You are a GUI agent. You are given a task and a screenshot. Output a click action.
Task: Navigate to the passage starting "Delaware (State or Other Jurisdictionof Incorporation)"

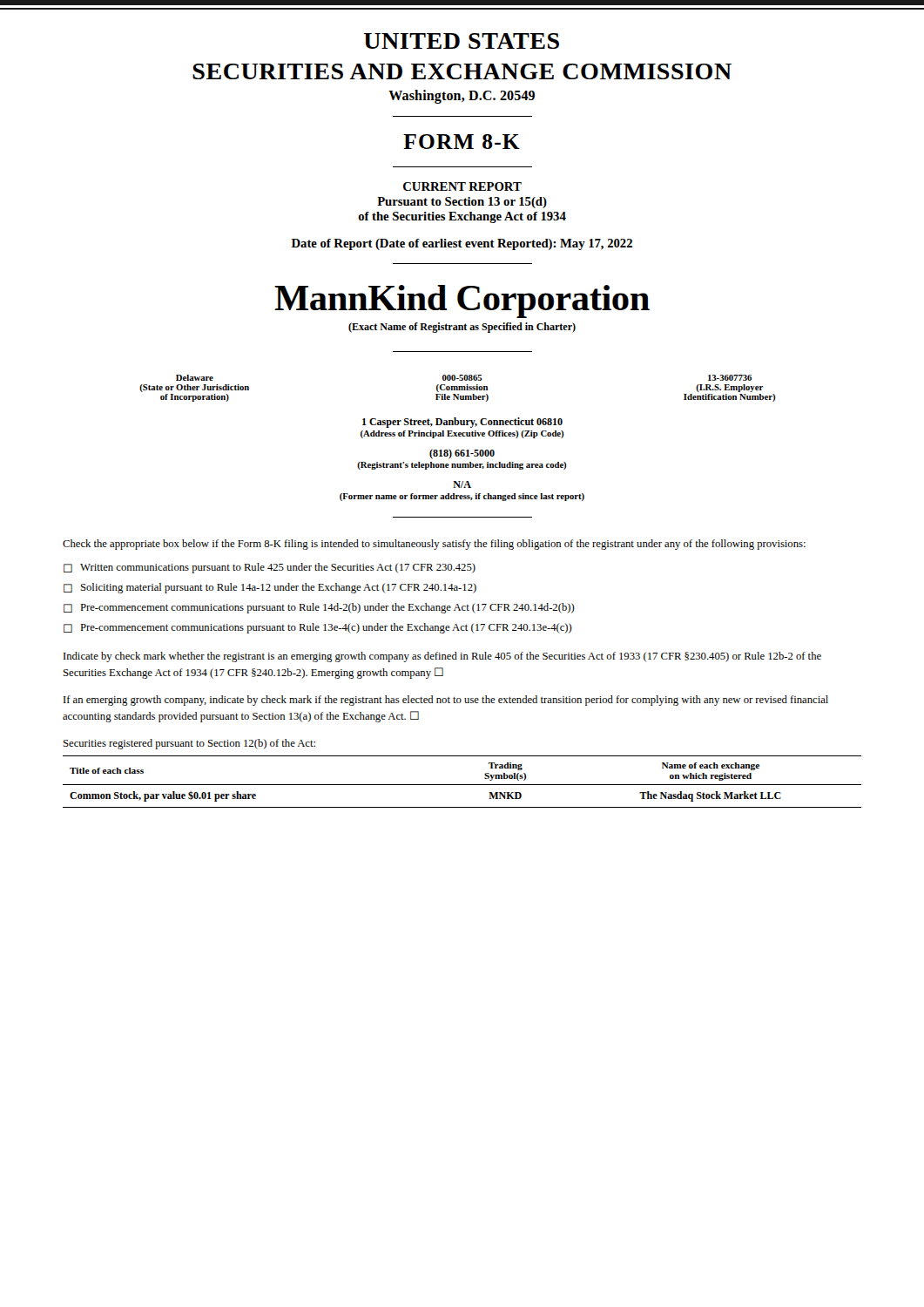[x=195, y=387]
